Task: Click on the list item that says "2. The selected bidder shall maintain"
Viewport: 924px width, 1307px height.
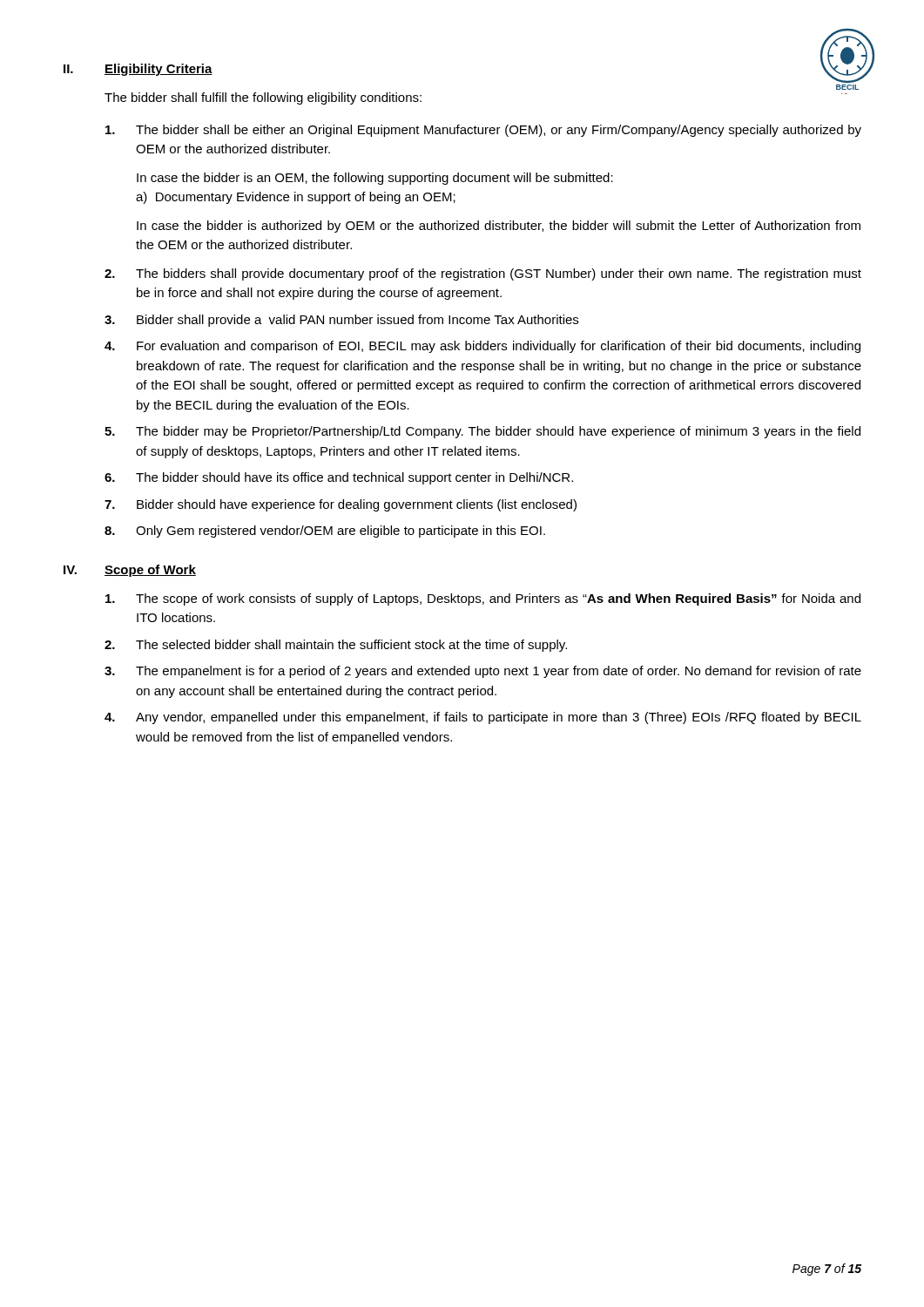Action: [483, 645]
